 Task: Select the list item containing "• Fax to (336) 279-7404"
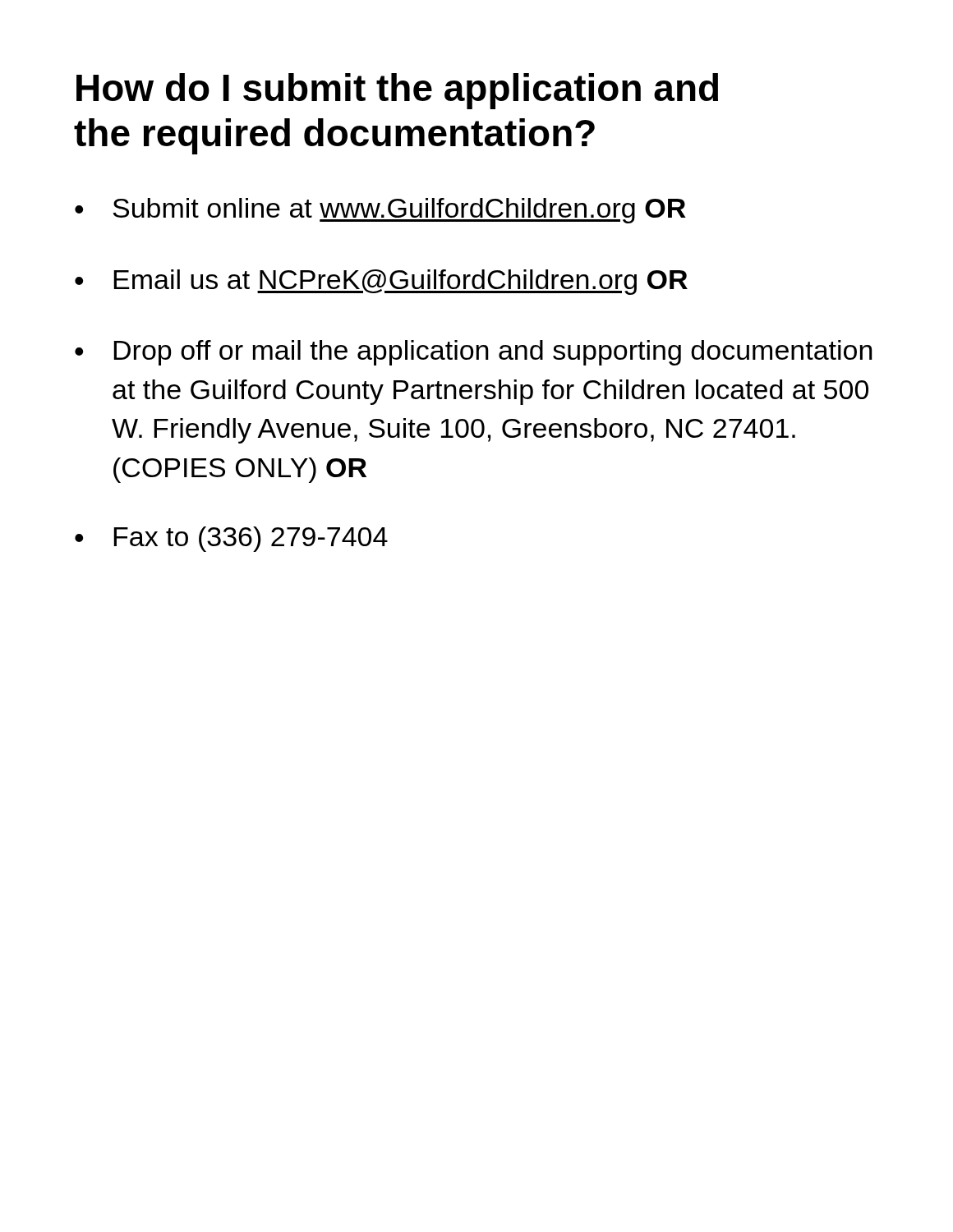[x=231, y=539]
